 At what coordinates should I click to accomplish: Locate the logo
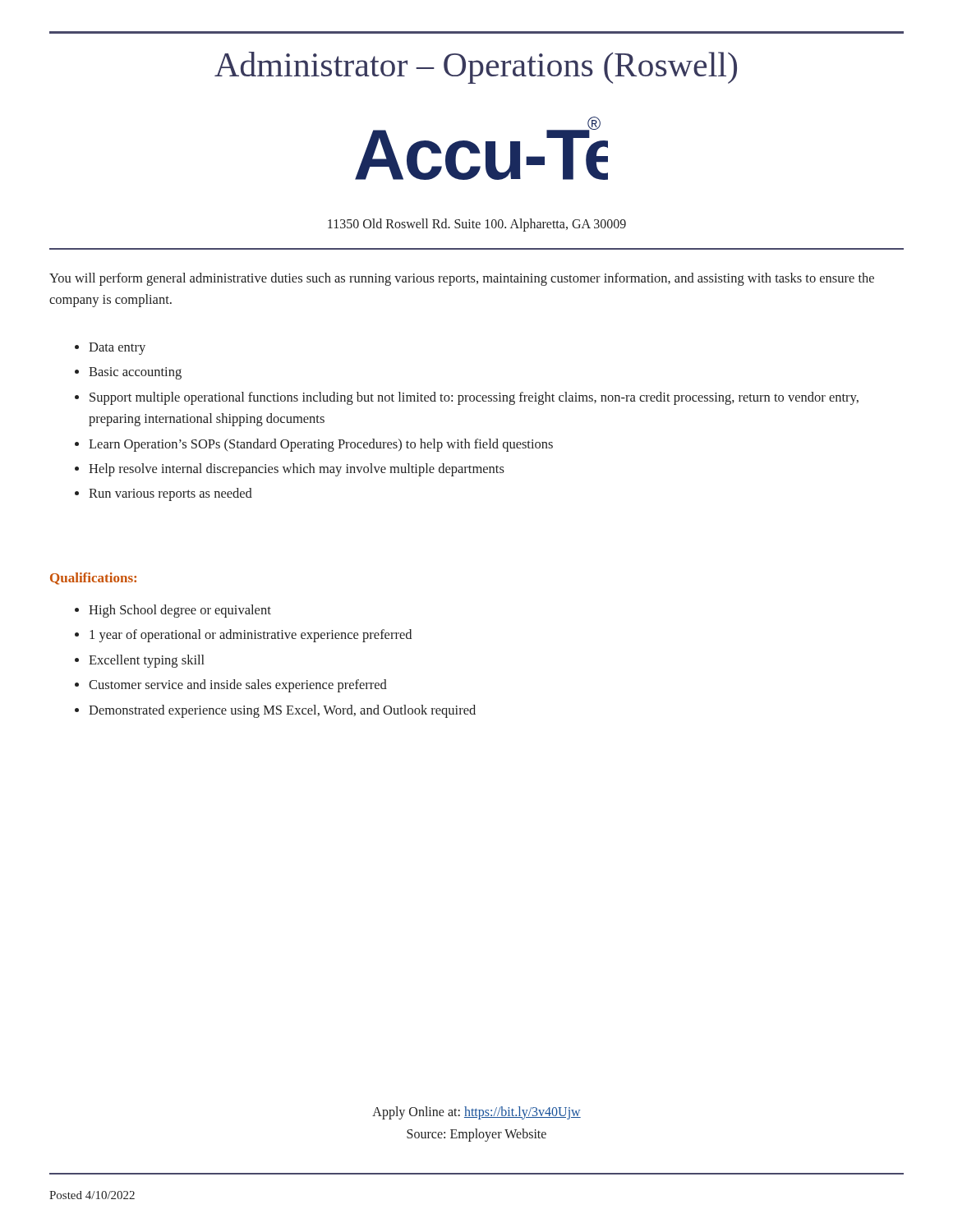(476, 152)
